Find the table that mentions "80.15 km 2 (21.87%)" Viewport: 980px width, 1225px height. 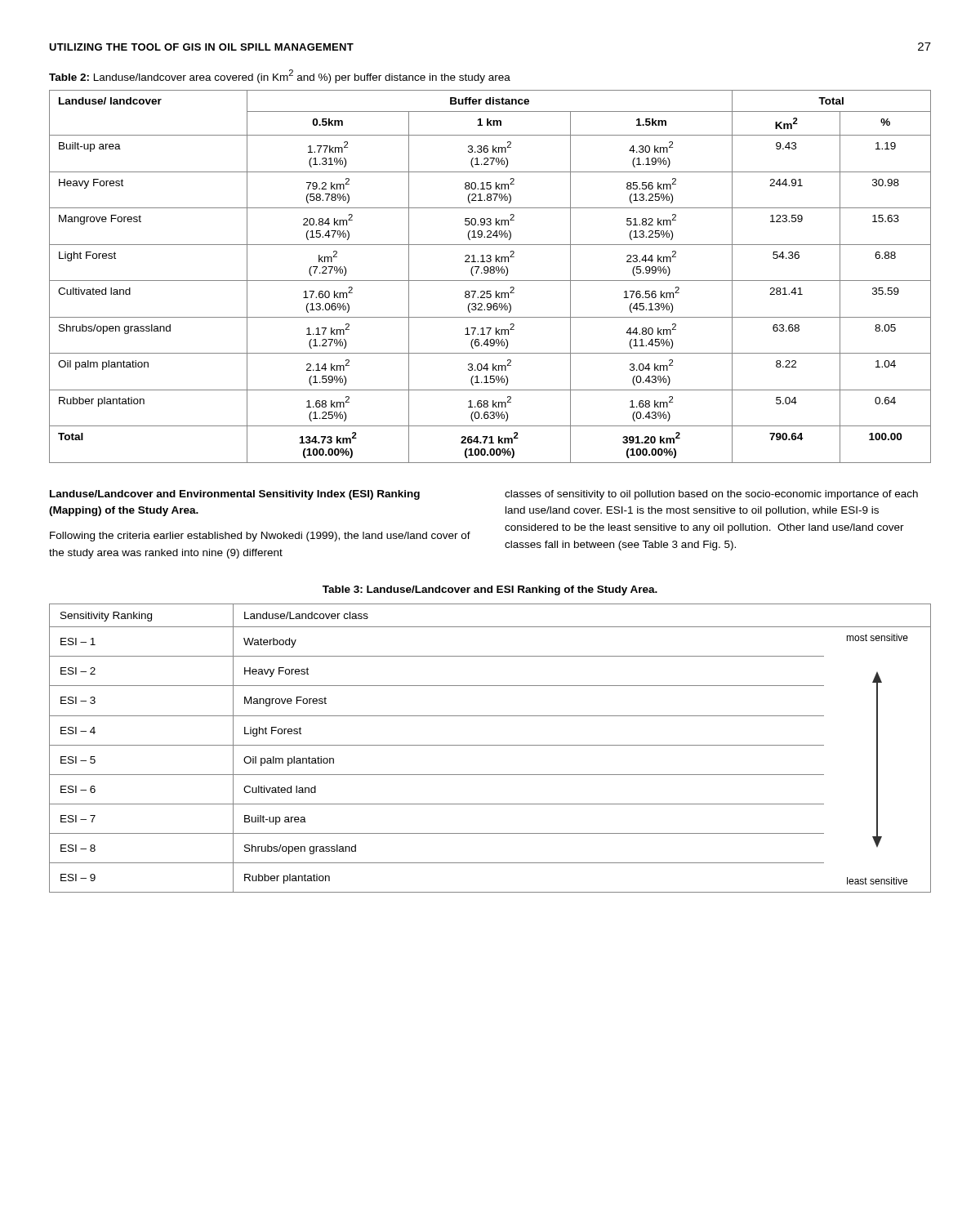[490, 276]
